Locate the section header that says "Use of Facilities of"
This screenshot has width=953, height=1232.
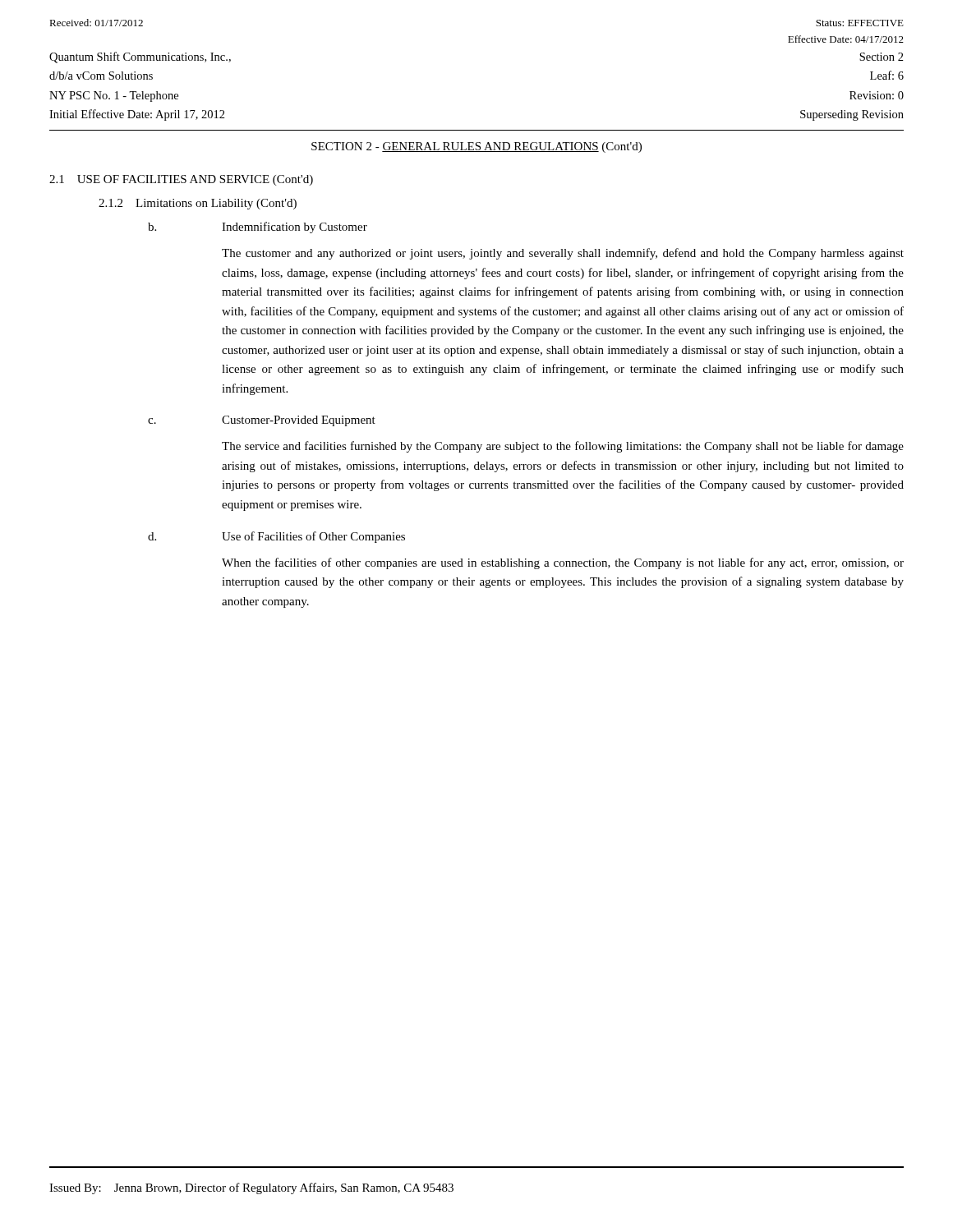coord(314,536)
